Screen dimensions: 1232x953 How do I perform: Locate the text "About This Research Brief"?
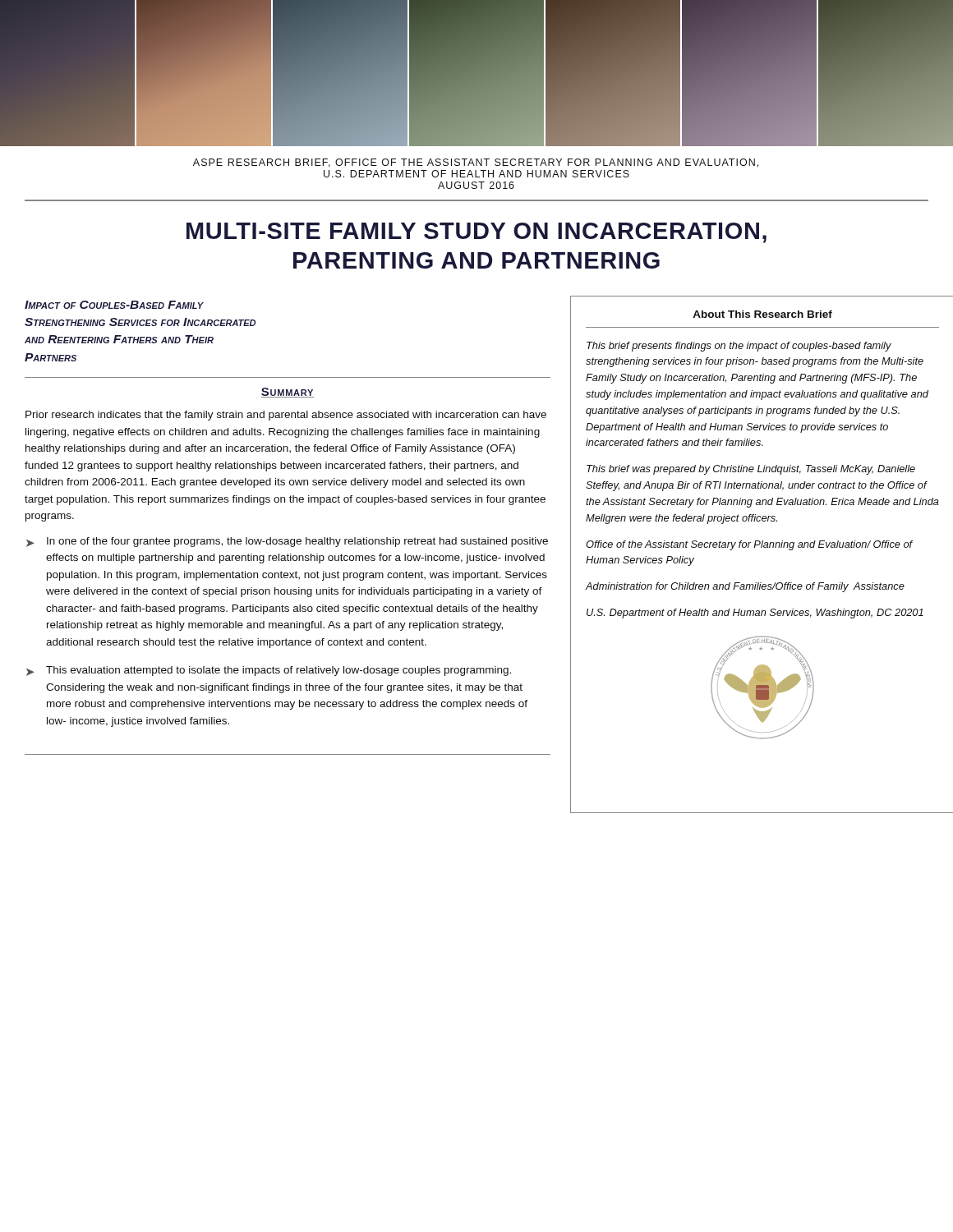click(x=762, y=314)
